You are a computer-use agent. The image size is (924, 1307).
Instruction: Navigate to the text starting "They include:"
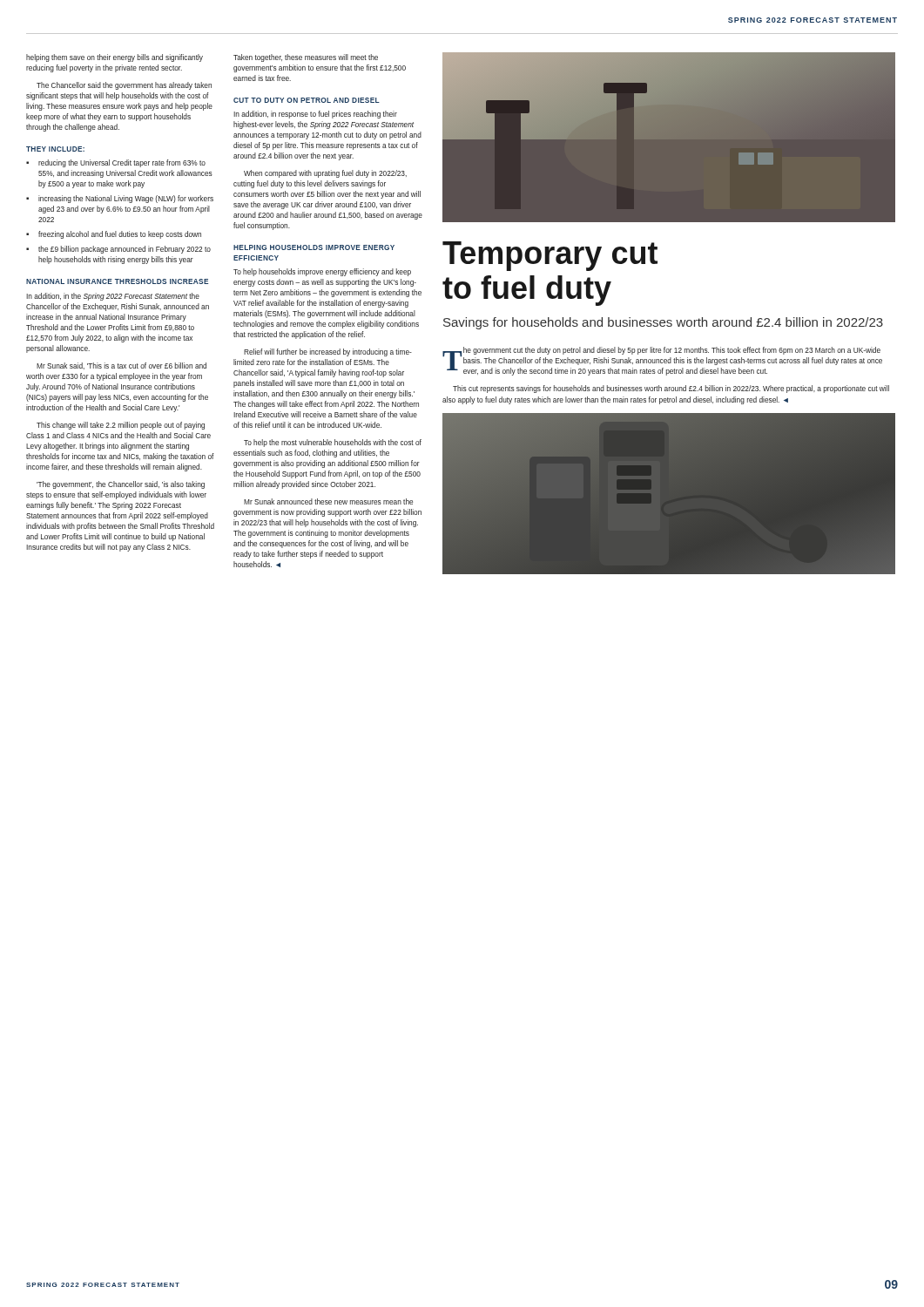coord(56,149)
